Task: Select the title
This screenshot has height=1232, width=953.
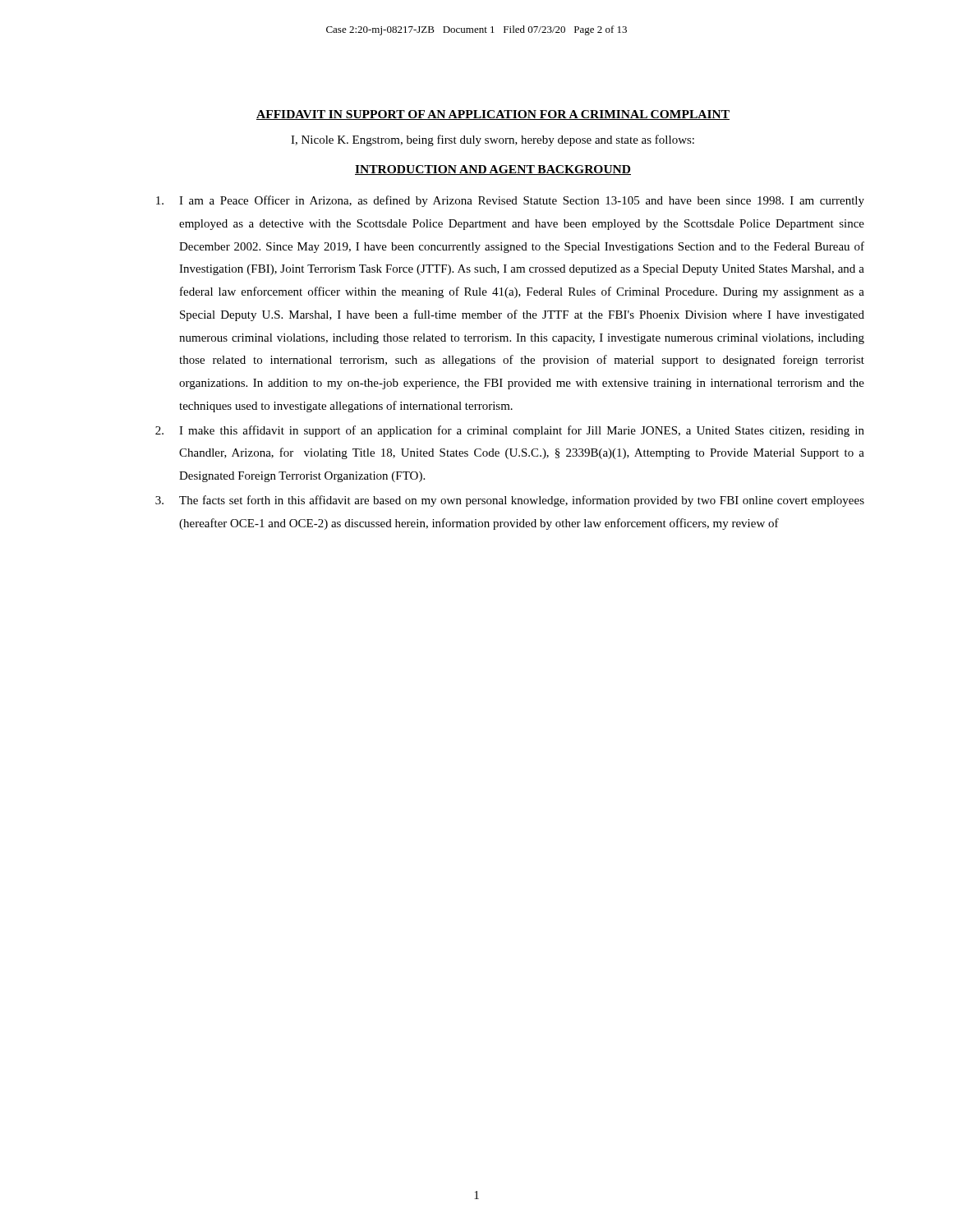Action: tap(493, 114)
